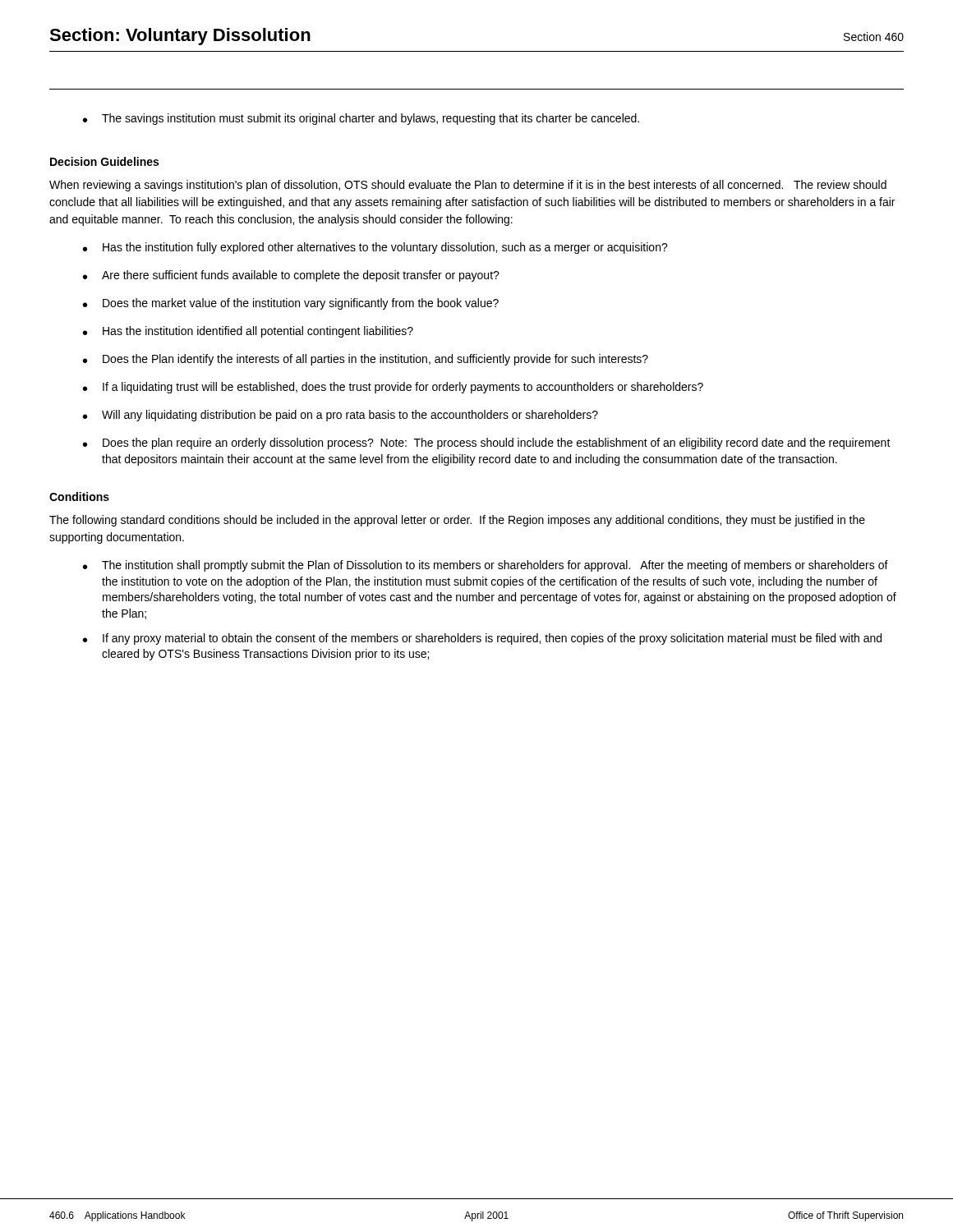
Task: Click on the list item that says "• If any proxy material to obtain"
Action: tap(493, 646)
